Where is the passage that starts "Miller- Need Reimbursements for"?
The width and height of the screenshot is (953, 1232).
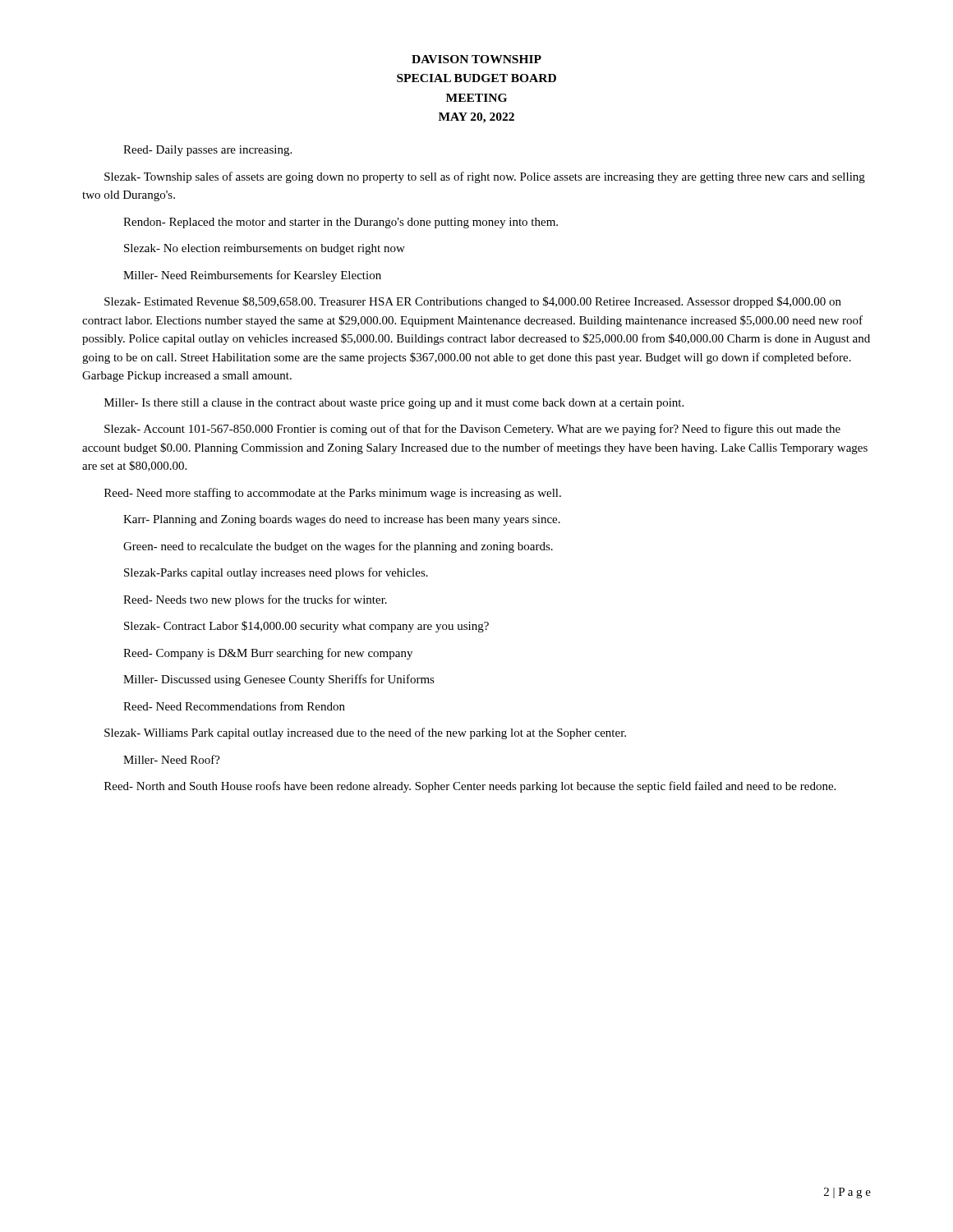tap(252, 275)
